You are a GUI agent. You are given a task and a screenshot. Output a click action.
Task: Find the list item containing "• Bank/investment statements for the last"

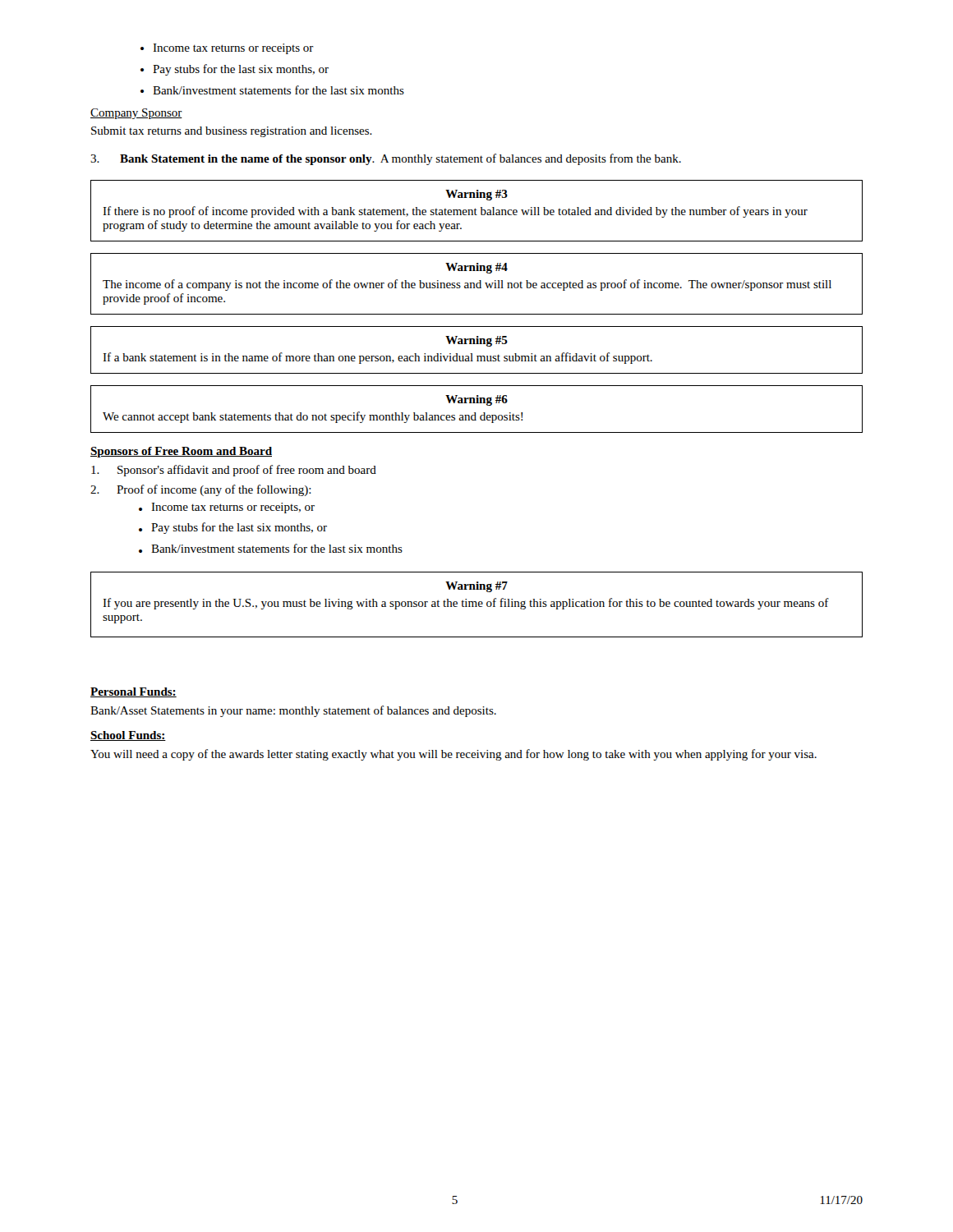coord(270,552)
